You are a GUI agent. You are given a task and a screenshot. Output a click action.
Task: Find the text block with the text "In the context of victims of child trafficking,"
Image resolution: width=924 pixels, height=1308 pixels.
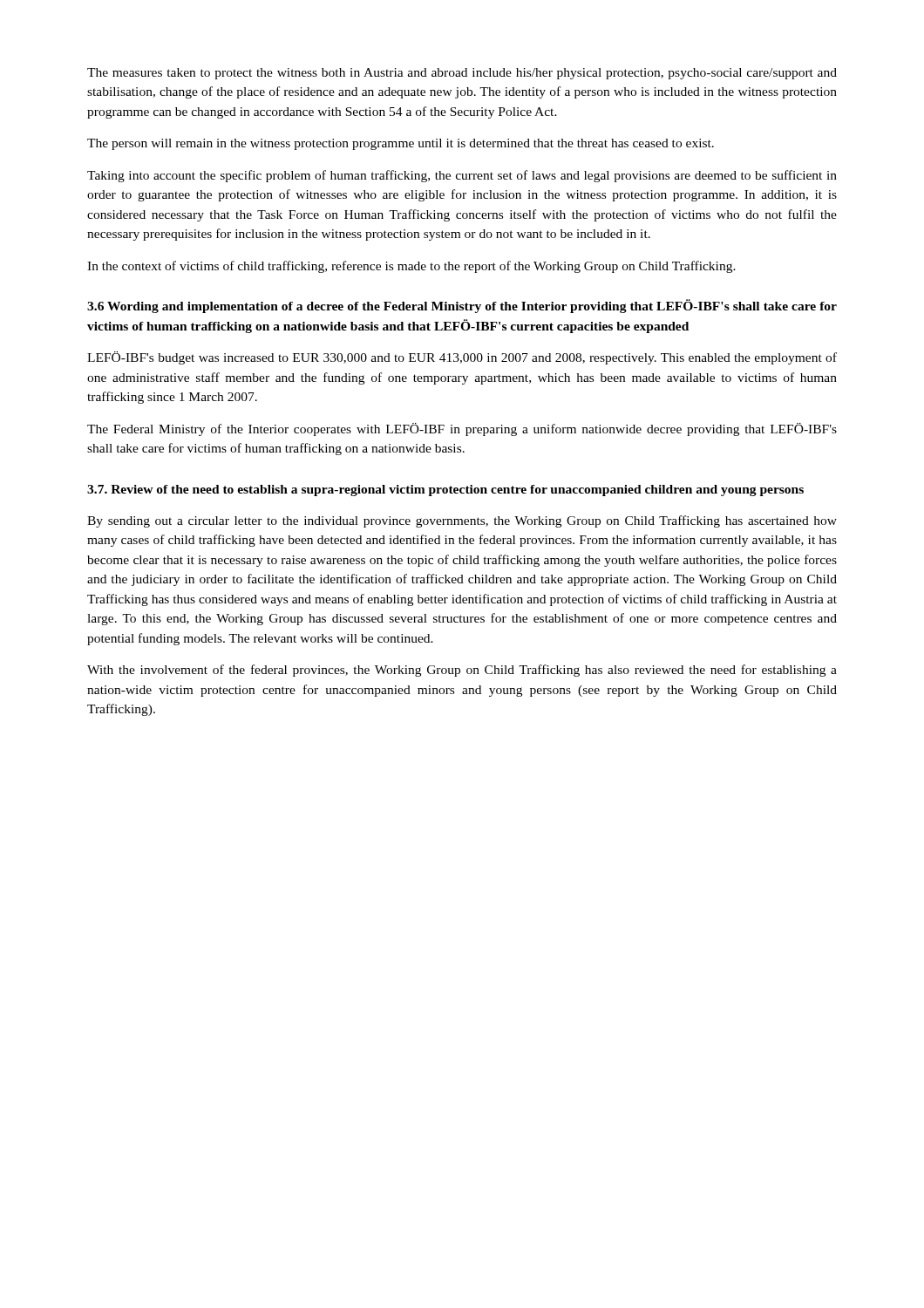[412, 265]
